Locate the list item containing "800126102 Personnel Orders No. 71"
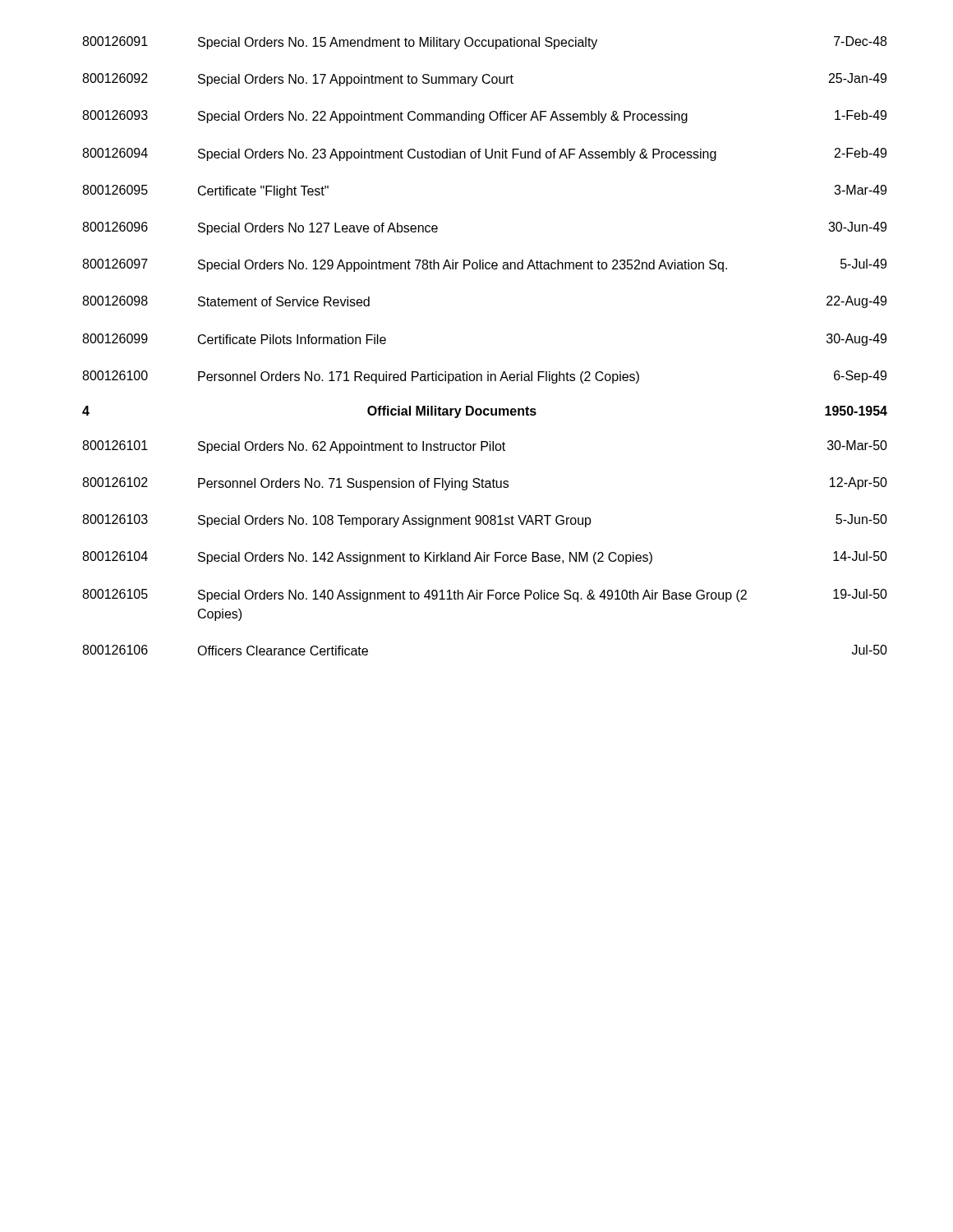 click(485, 483)
